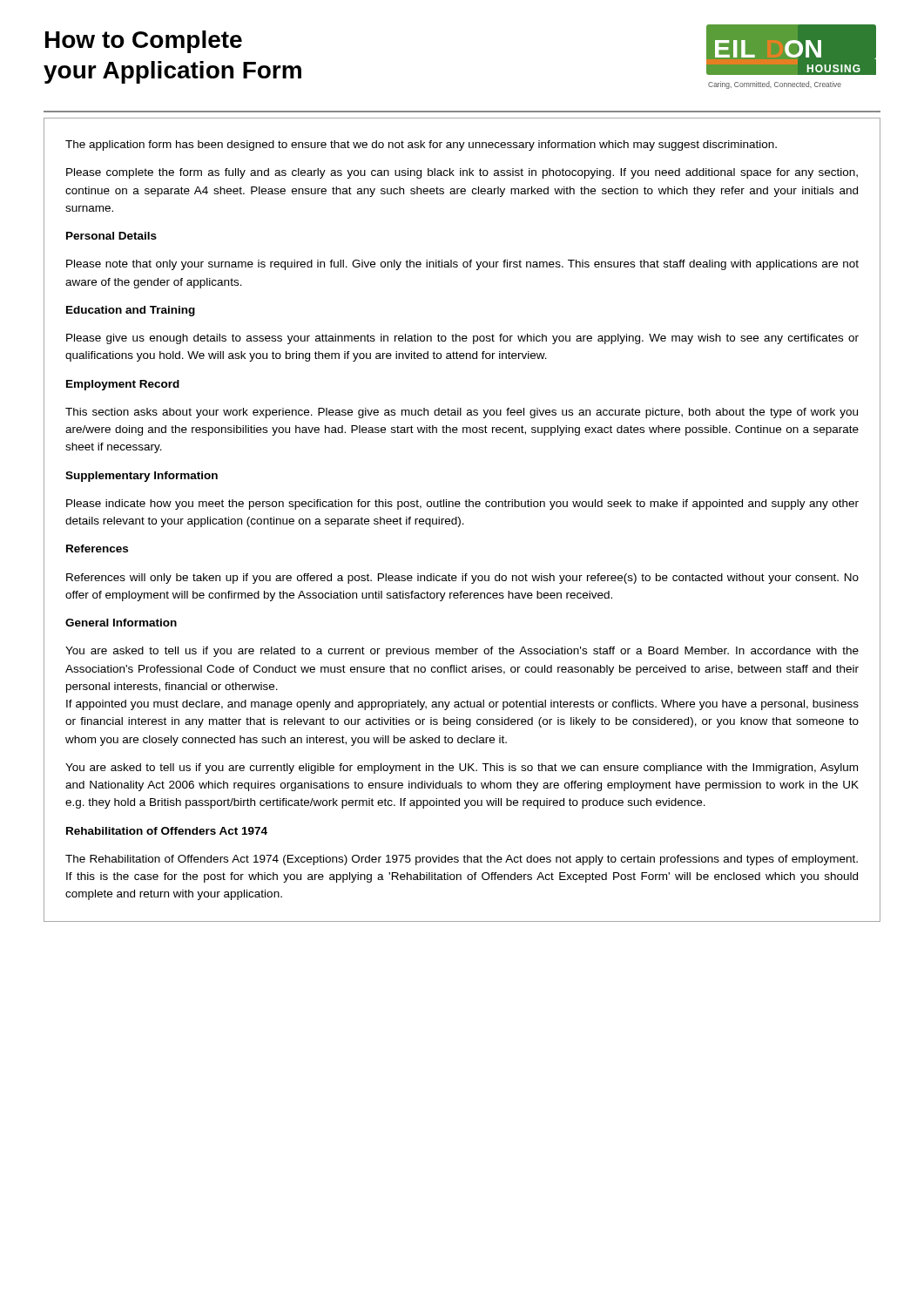
Task: Click on the logo
Action: [x=793, y=61]
